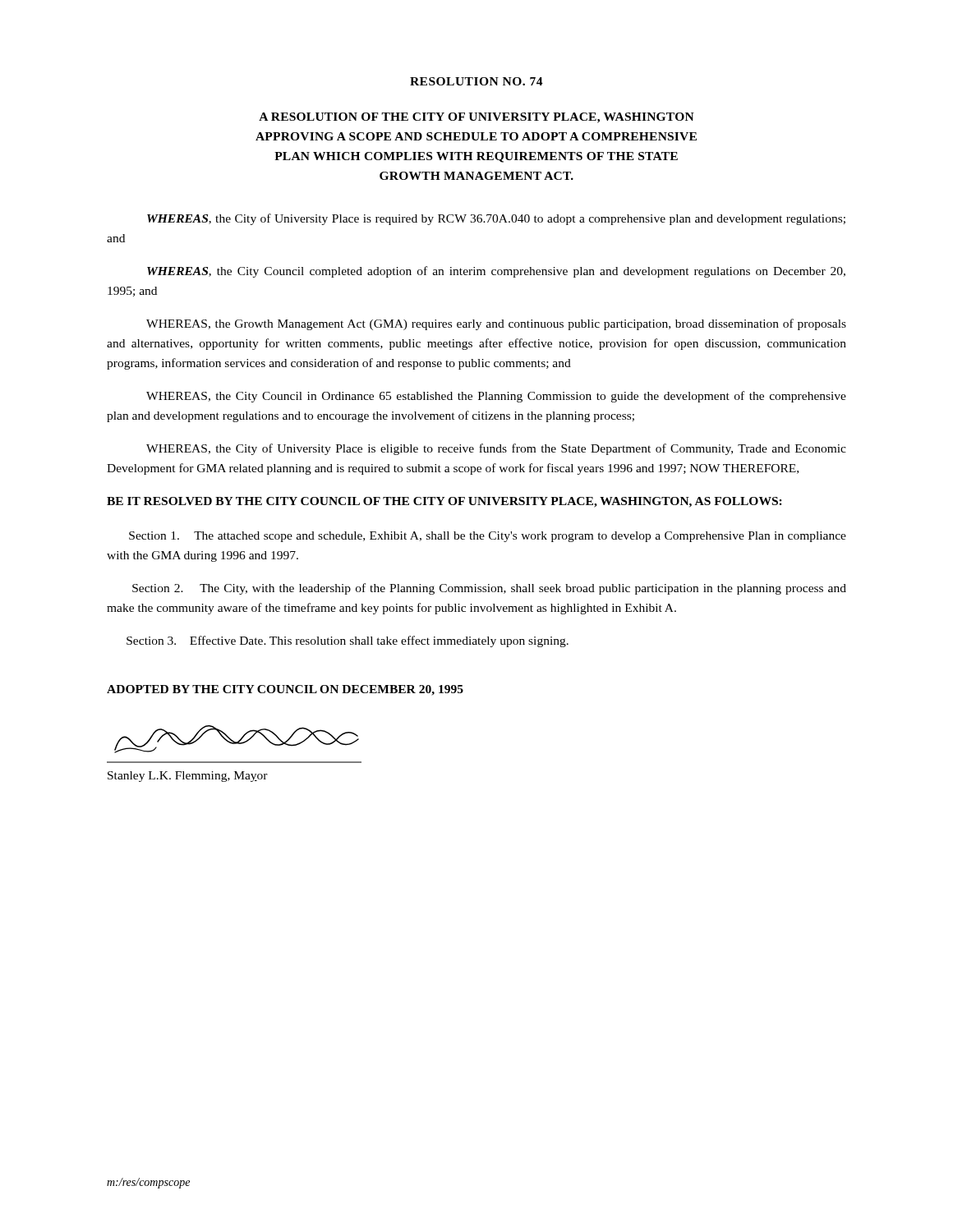
Task: Point to the text block starting "A RESOLUTION OF"
Action: click(476, 146)
